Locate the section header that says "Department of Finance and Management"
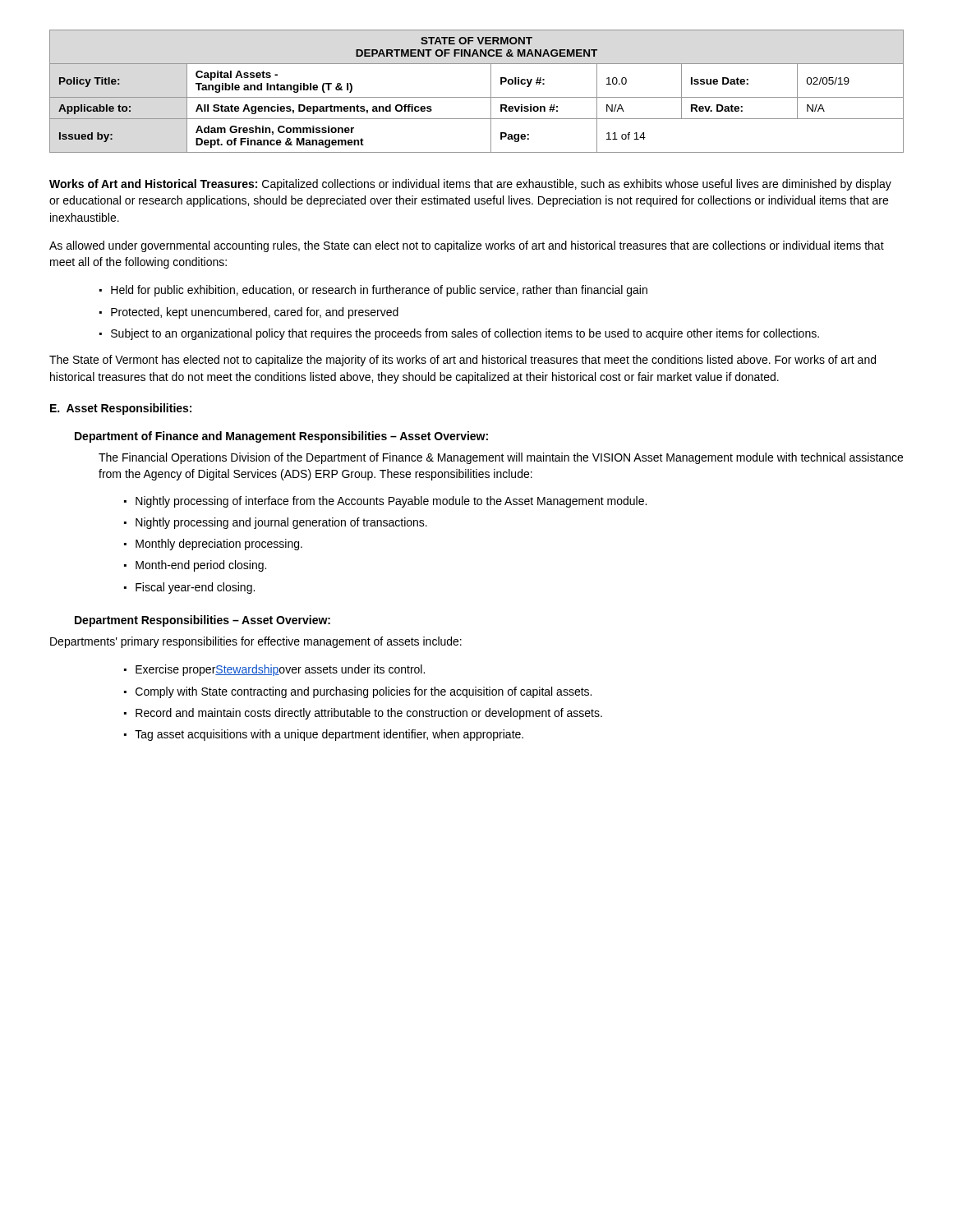Image resolution: width=953 pixels, height=1232 pixels. pos(281,436)
